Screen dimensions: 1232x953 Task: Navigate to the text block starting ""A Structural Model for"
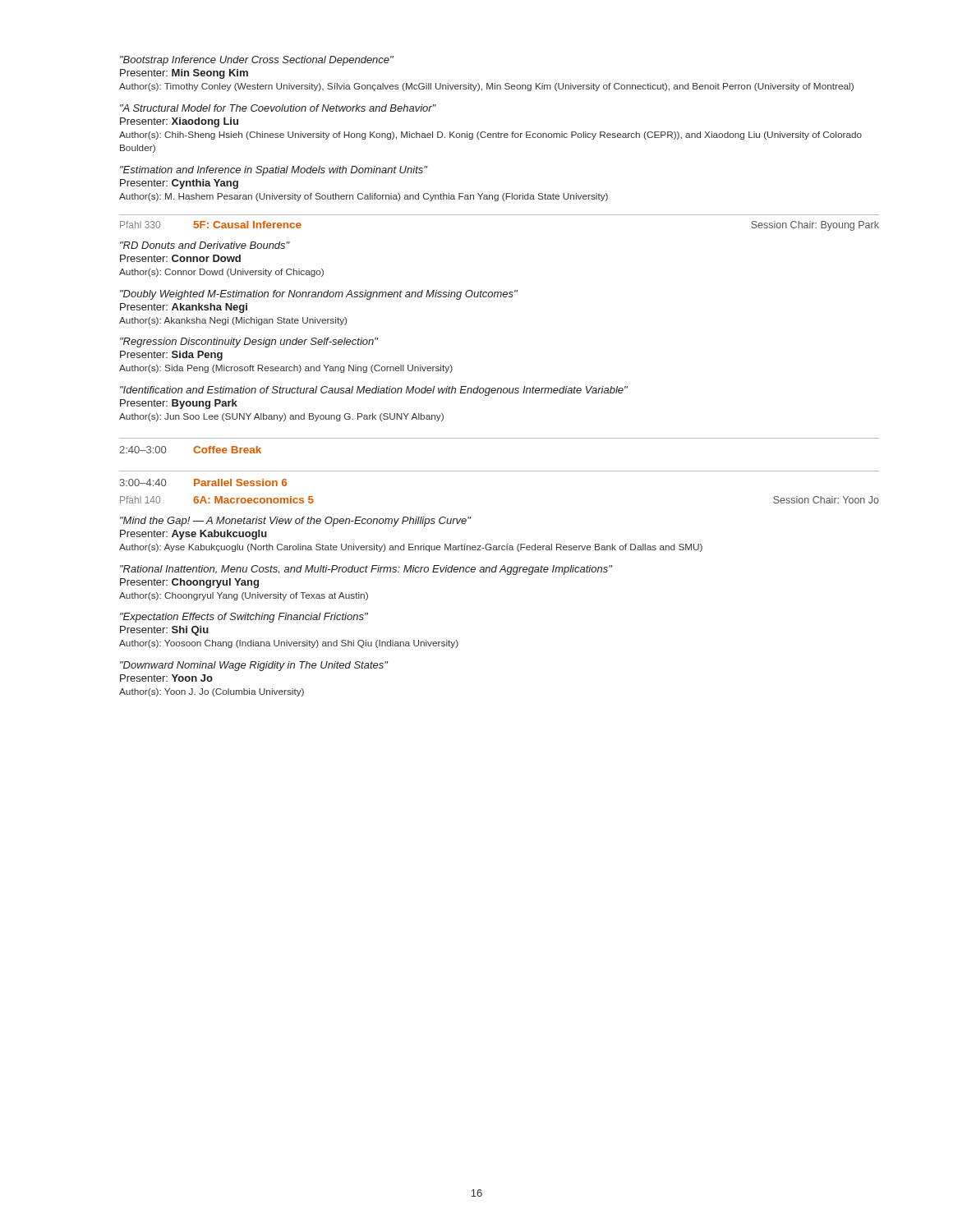click(499, 128)
